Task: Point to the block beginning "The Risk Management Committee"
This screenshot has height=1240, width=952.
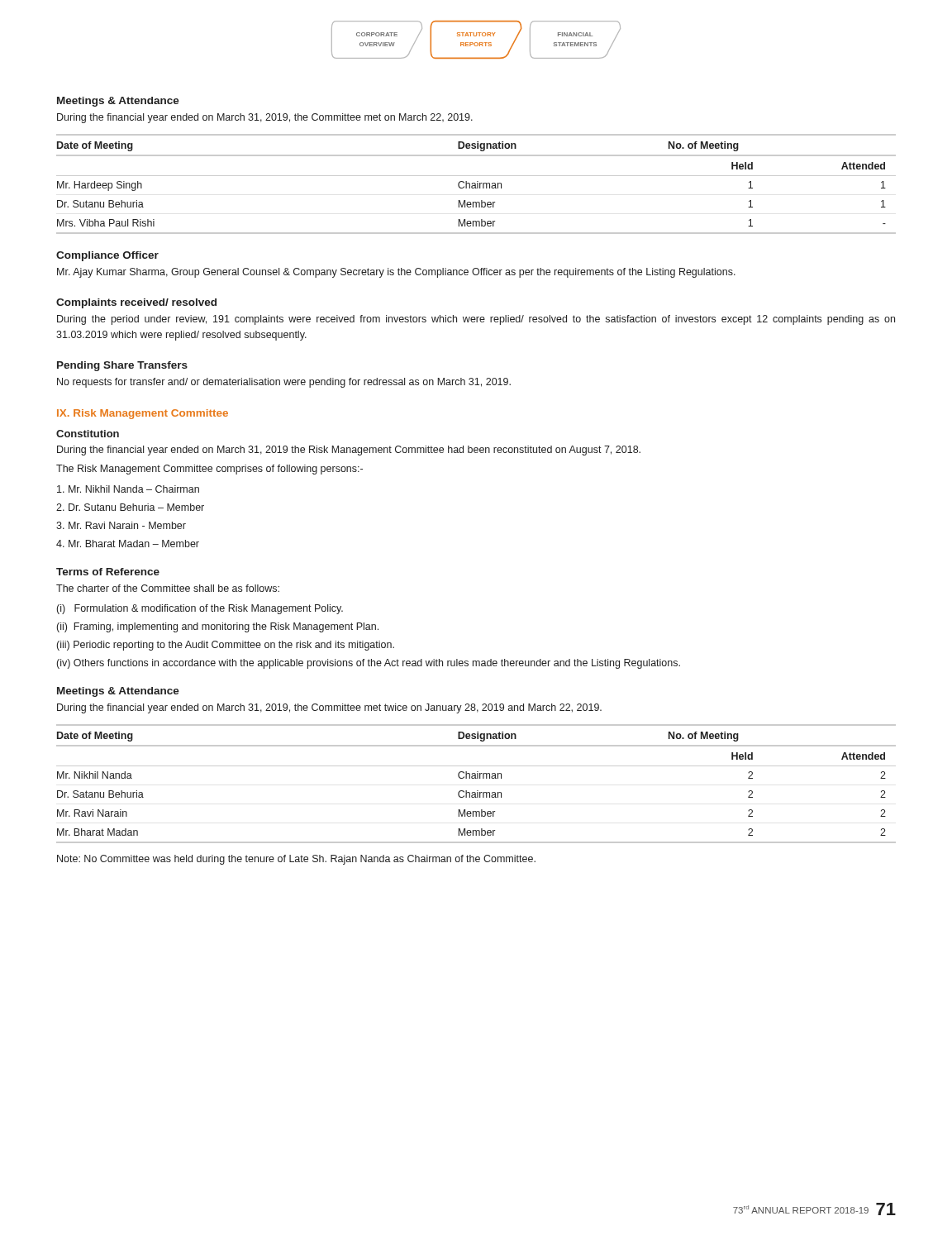Action: (210, 469)
